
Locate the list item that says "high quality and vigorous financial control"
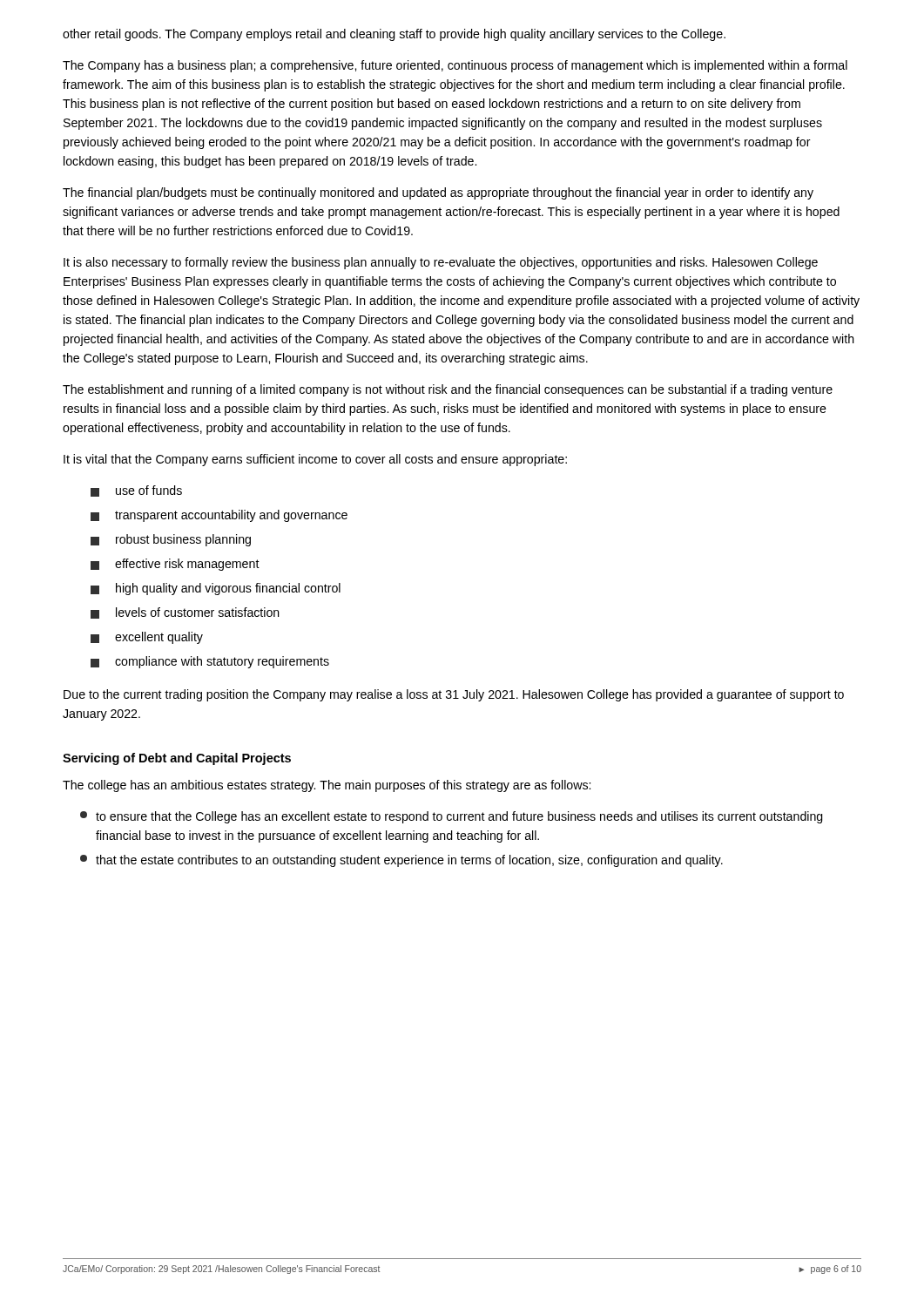(x=216, y=589)
